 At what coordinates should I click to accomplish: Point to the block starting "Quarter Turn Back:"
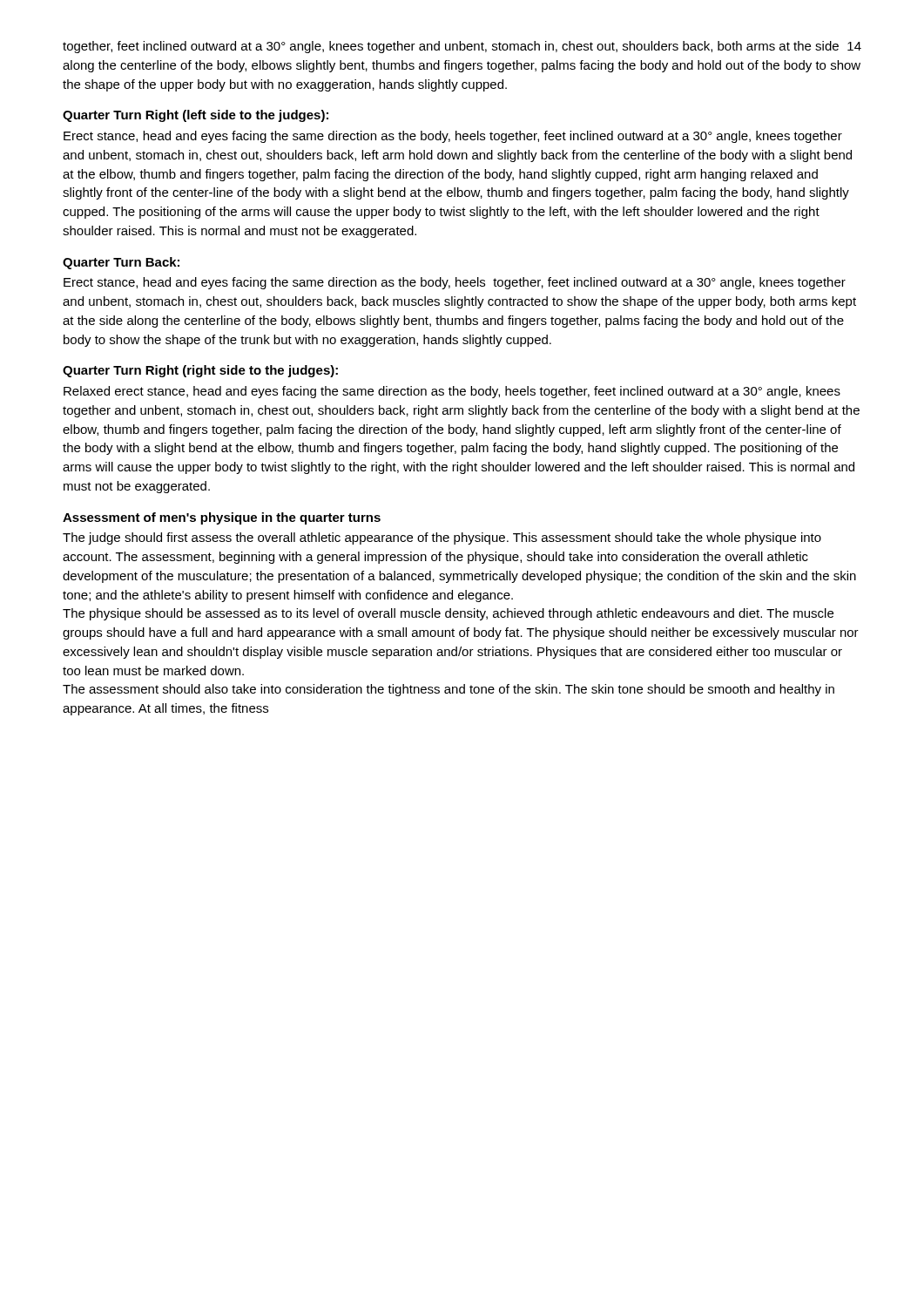click(x=122, y=261)
